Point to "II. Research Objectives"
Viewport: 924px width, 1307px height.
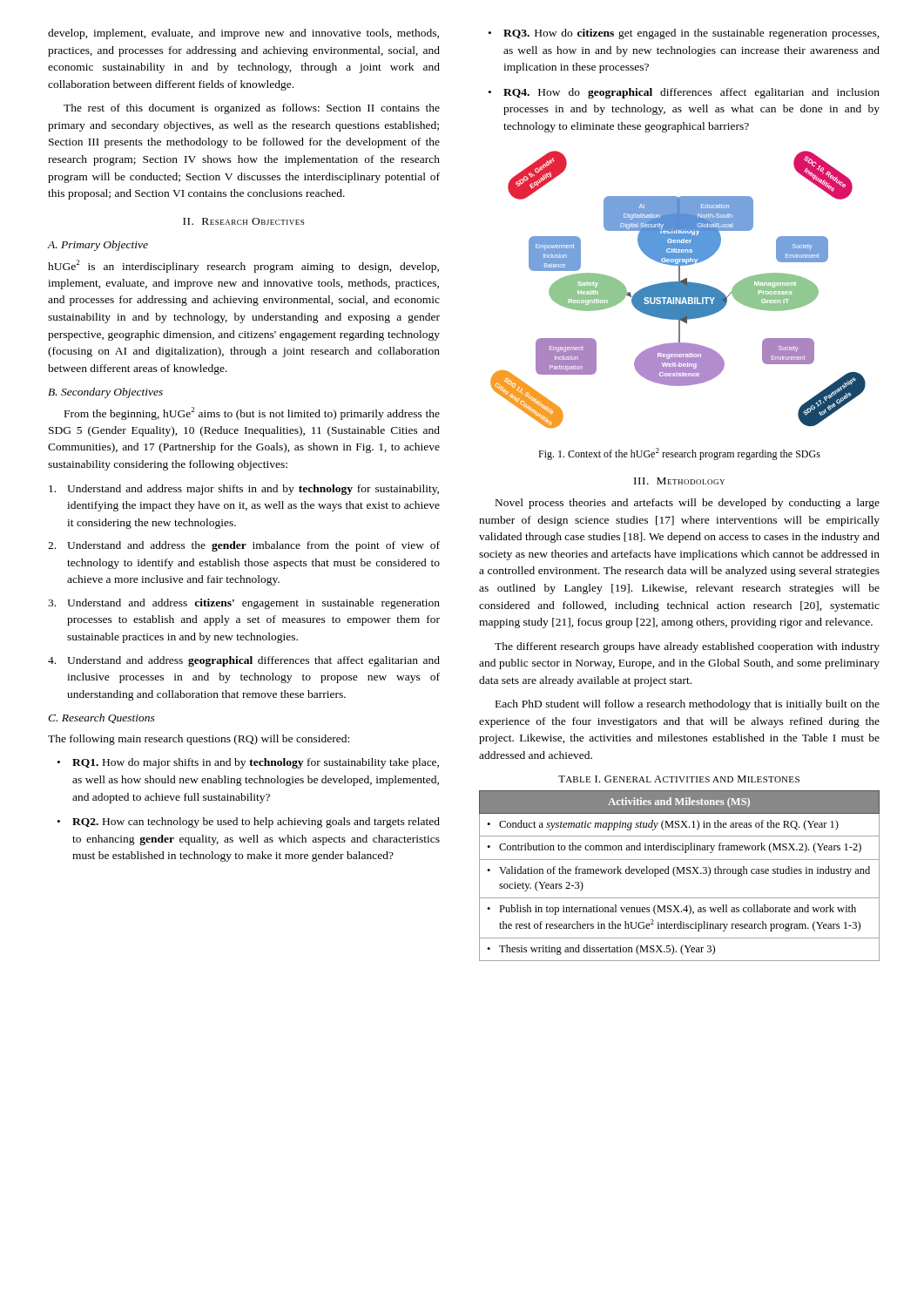click(244, 221)
